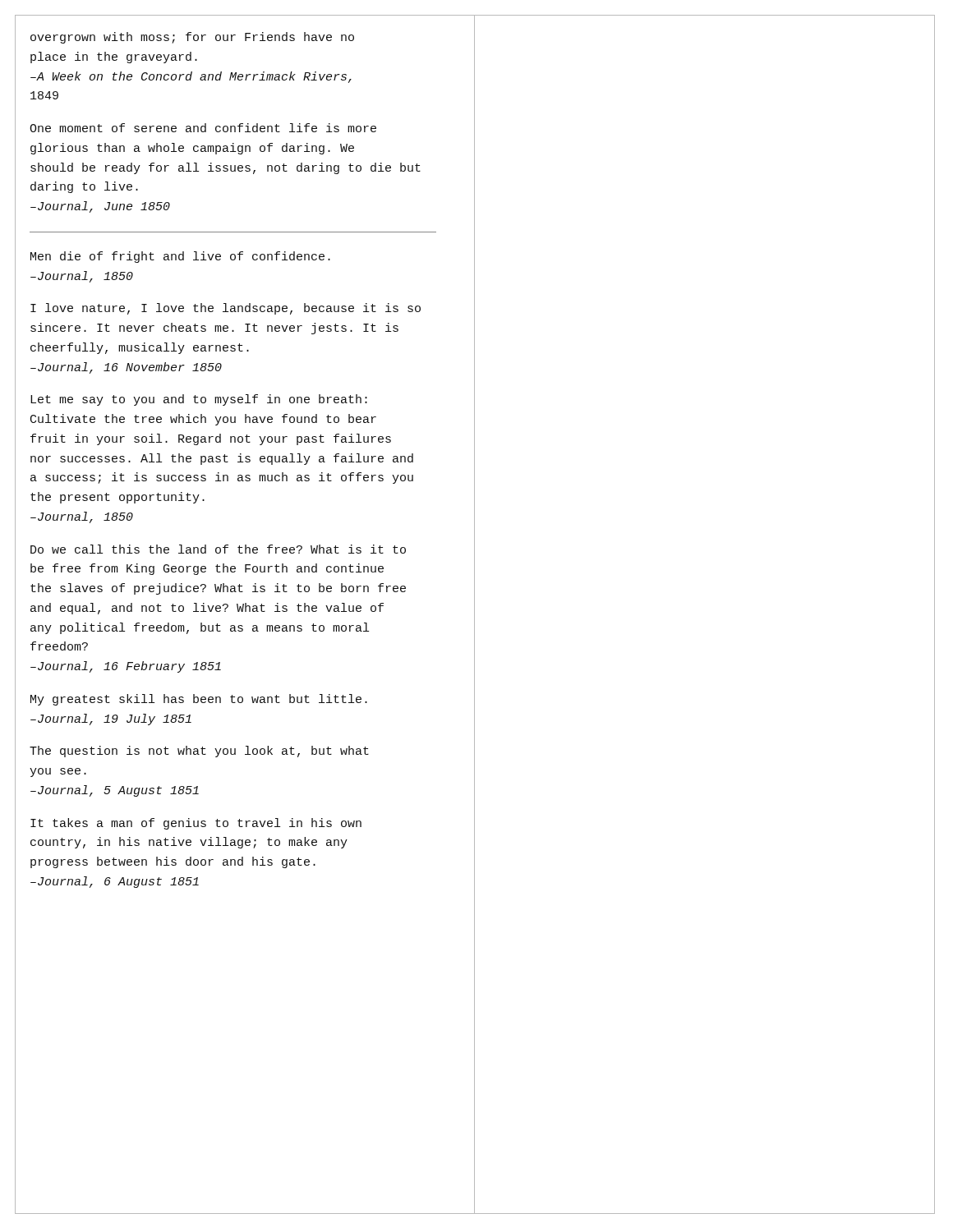This screenshot has width=953, height=1232.
Task: Select the text block with the text "overgrown with moss; for our Friends"
Action: 244,68
